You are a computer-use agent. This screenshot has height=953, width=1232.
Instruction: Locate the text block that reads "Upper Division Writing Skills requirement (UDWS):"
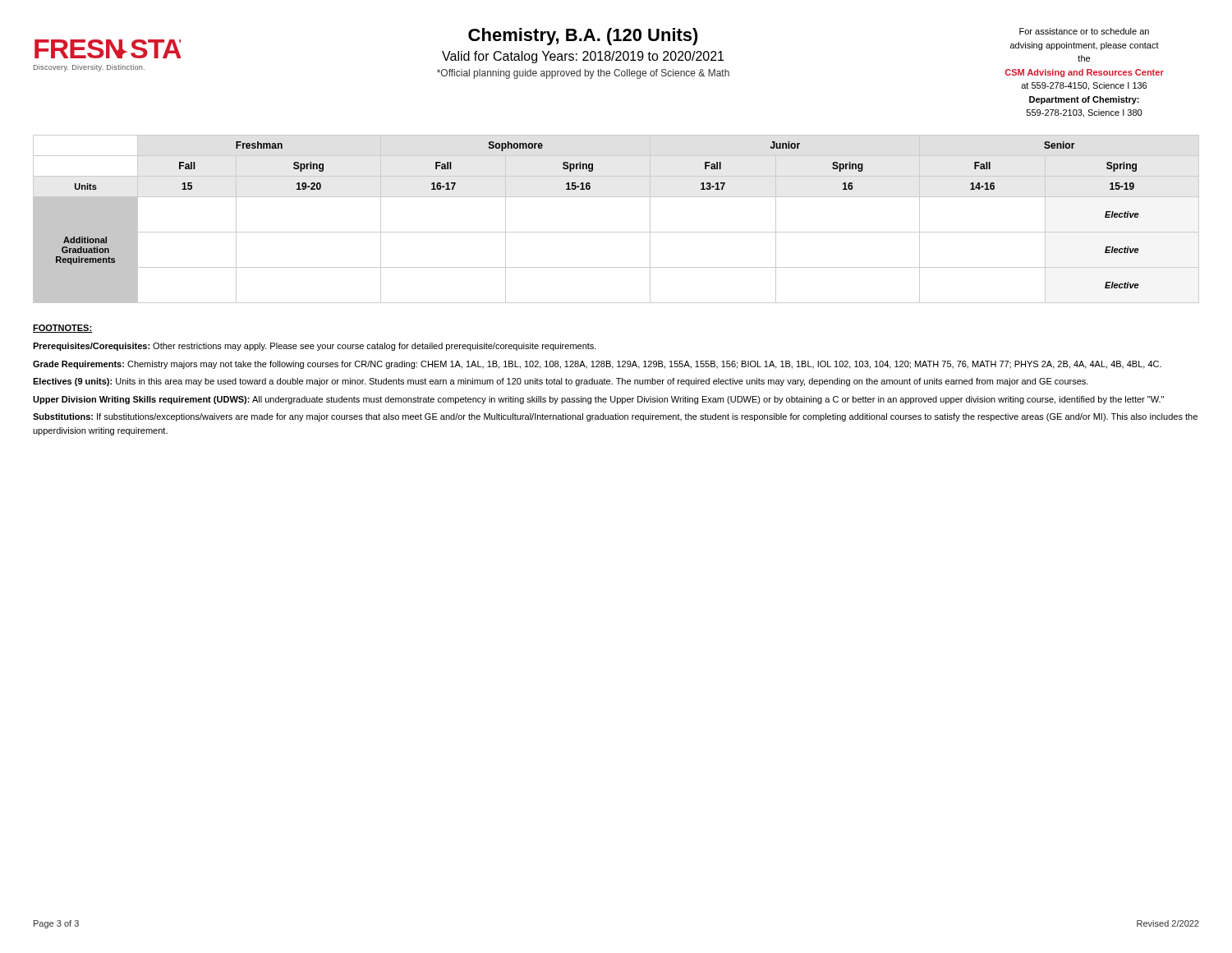pos(599,399)
